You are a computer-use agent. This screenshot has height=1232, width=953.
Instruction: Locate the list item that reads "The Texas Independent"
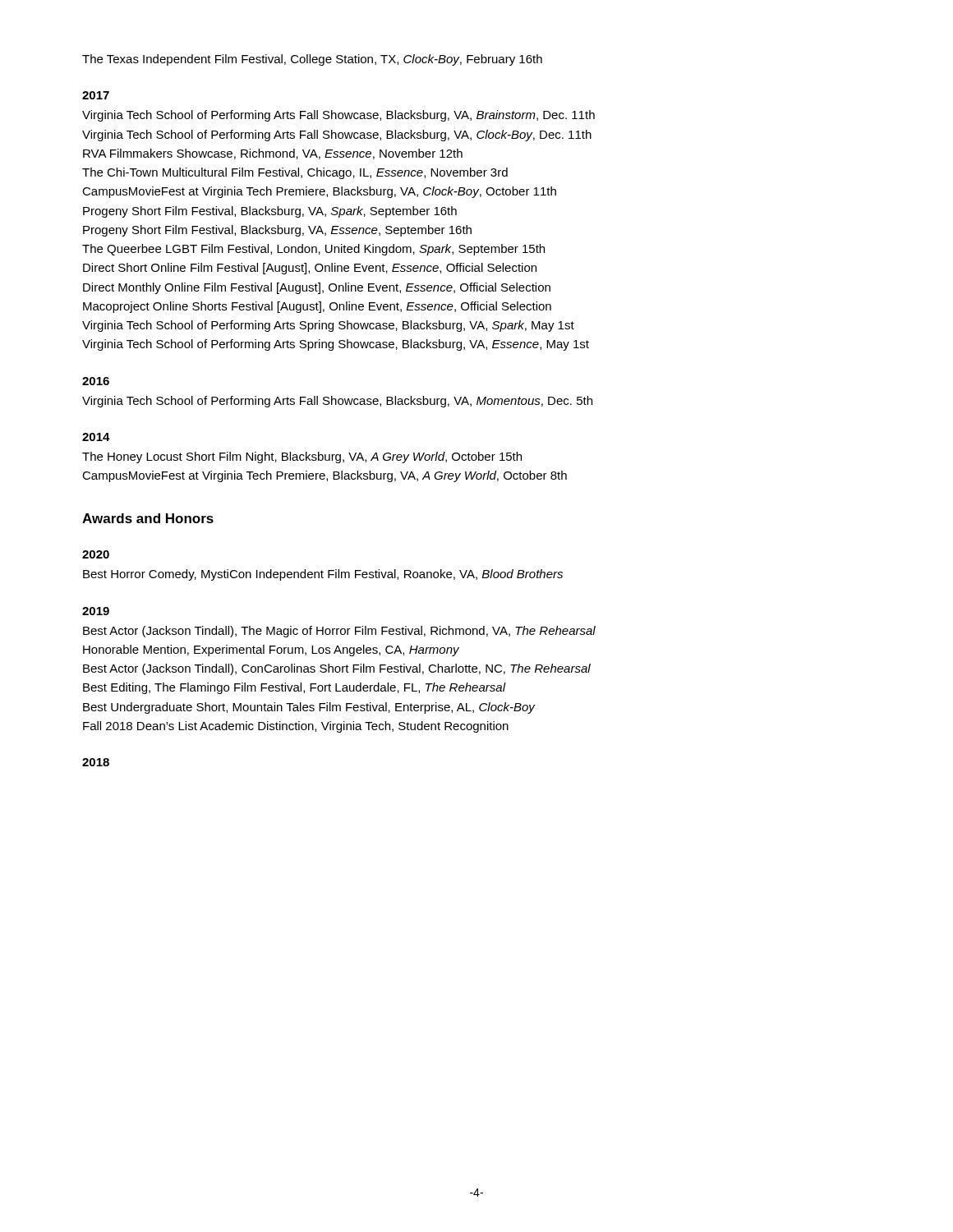[x=312, y=59]
